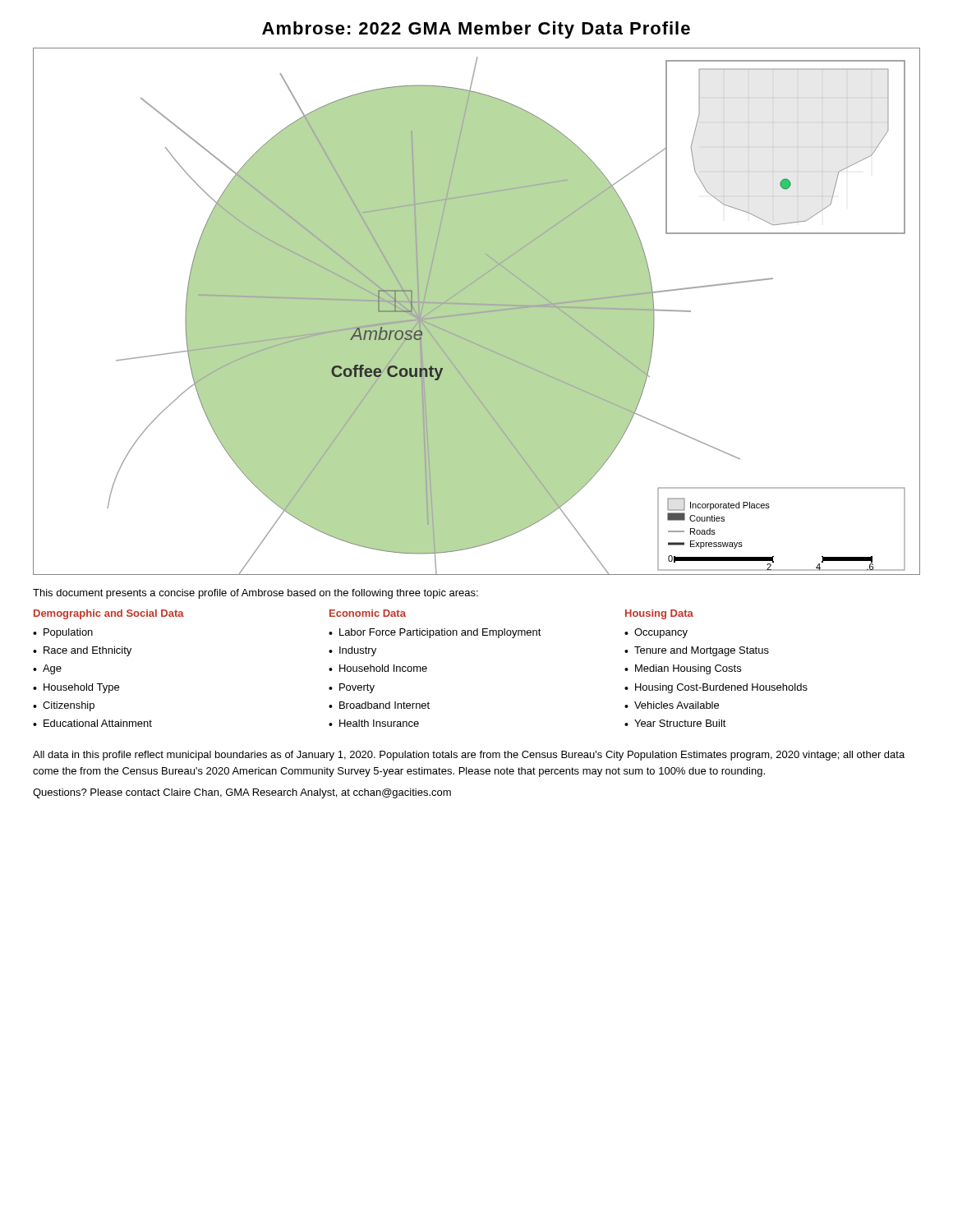Screen dimensions: 1232x953
Task: Point to the passage starting "Labor Force Participation"
Action: click(x=440, y=632)
